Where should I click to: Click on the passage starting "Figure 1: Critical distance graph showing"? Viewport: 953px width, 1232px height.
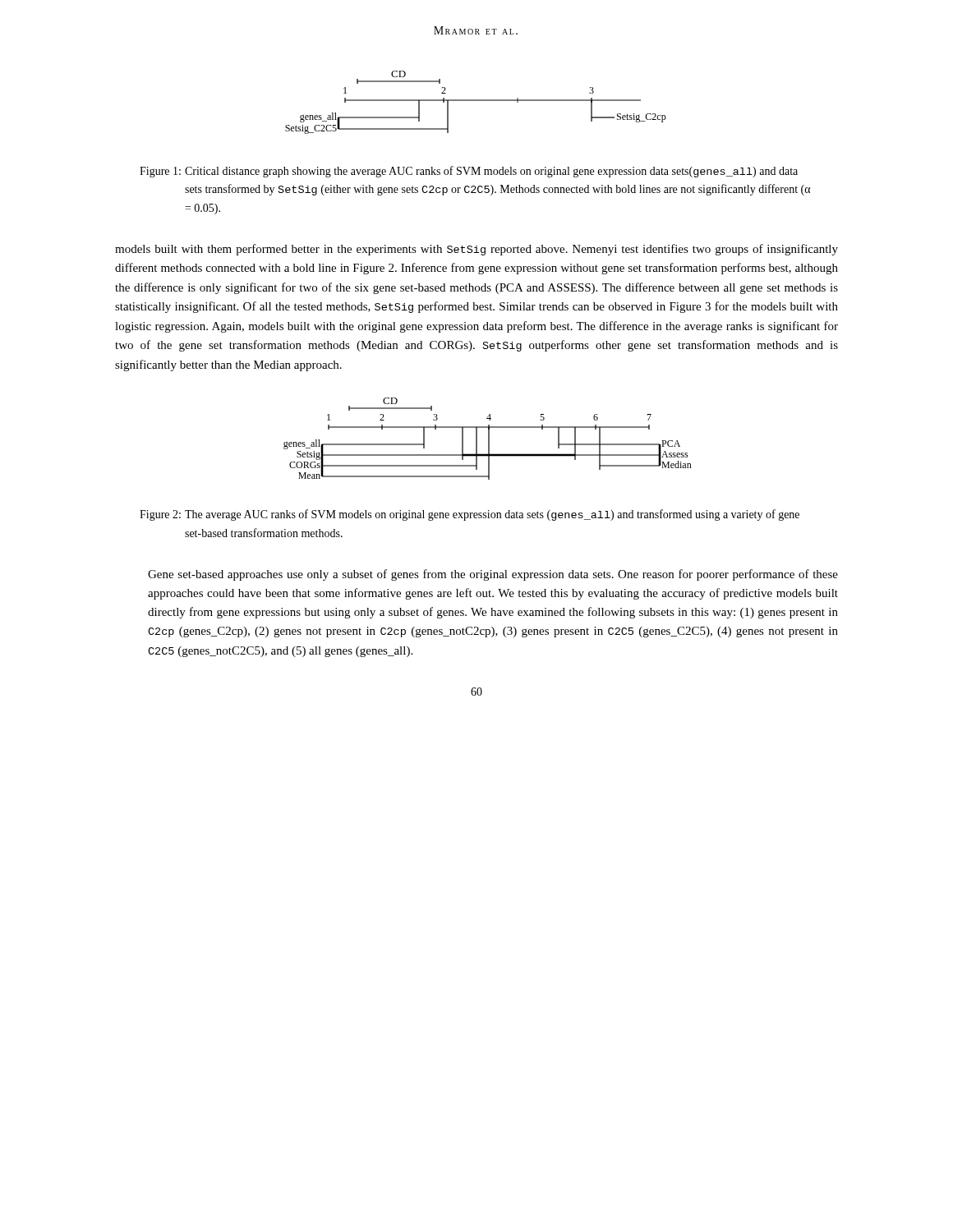(x=476, y=190)
